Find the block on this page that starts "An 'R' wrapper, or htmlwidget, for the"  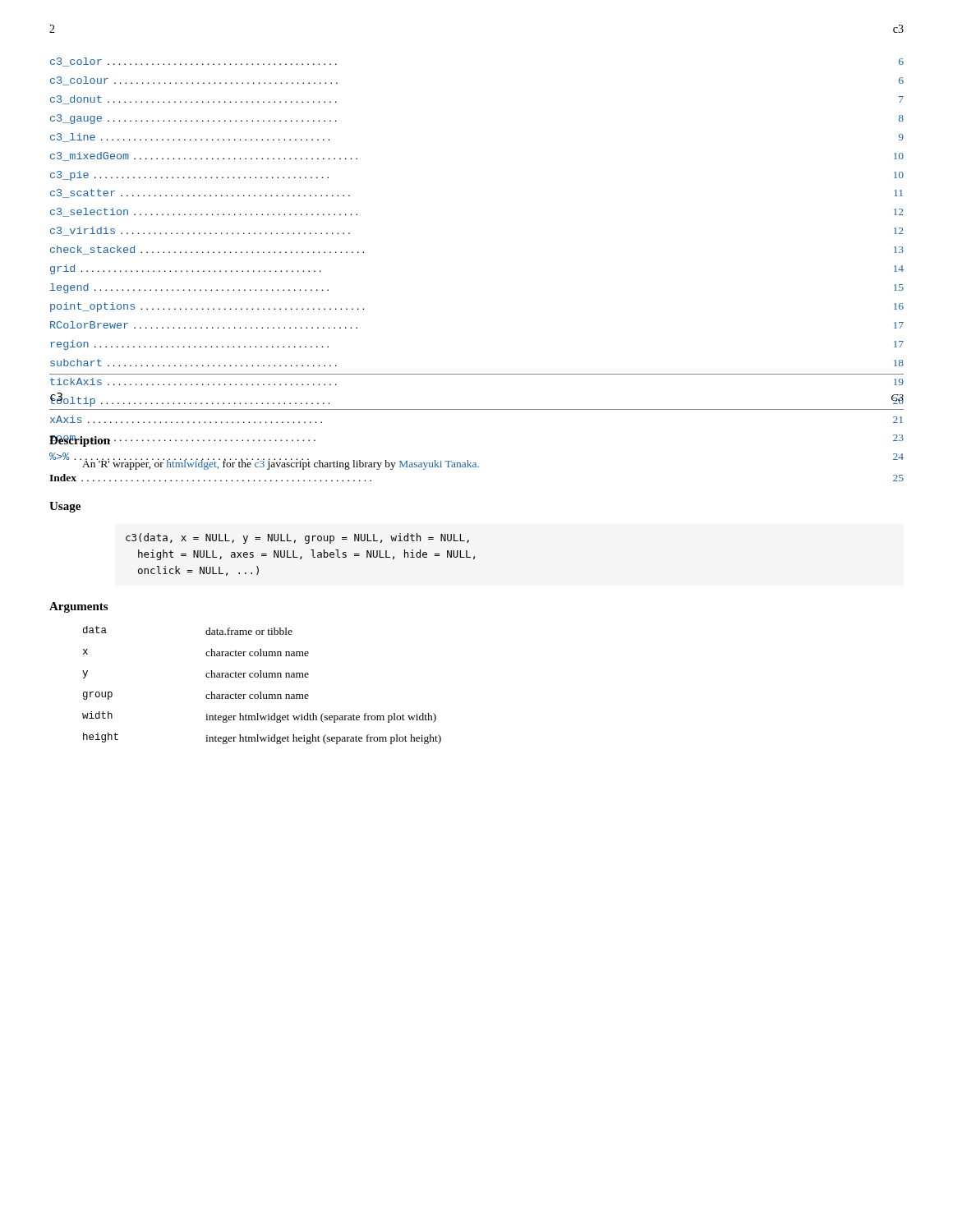click(x=281, y=464)
